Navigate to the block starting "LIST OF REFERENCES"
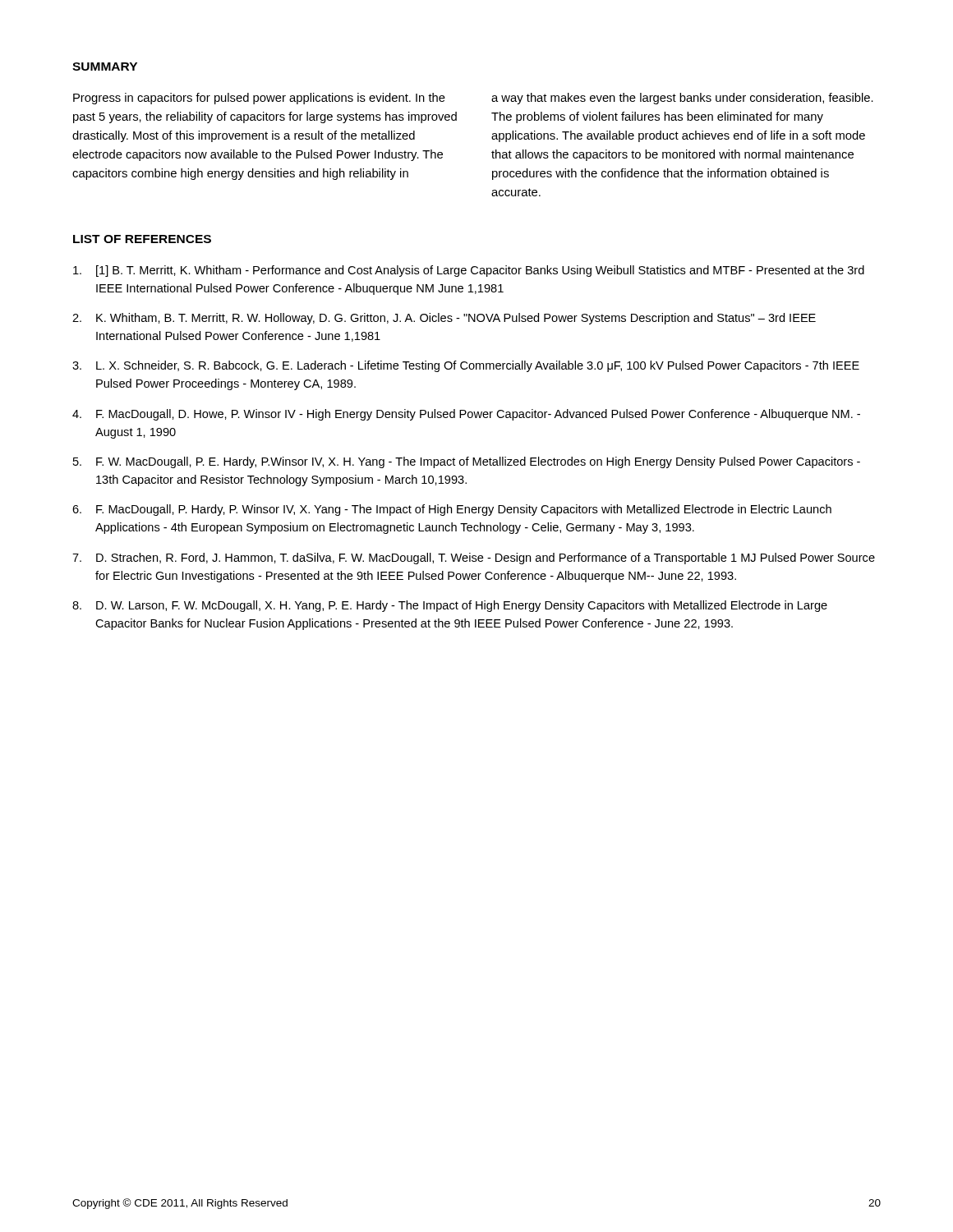Viewport: 953px width, 1232px height. coord(142,238)
